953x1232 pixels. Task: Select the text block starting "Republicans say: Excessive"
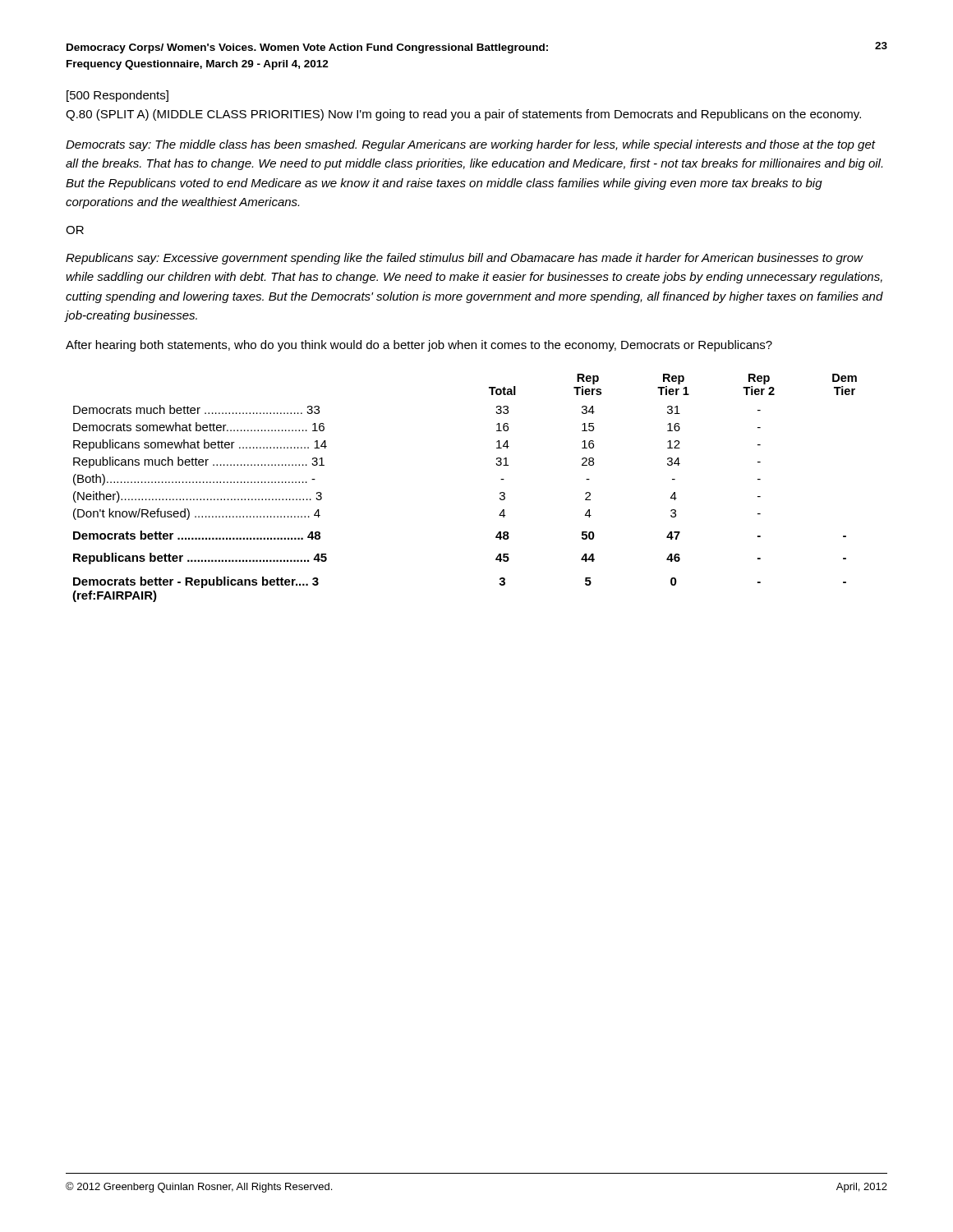click(x=475, y=286)
